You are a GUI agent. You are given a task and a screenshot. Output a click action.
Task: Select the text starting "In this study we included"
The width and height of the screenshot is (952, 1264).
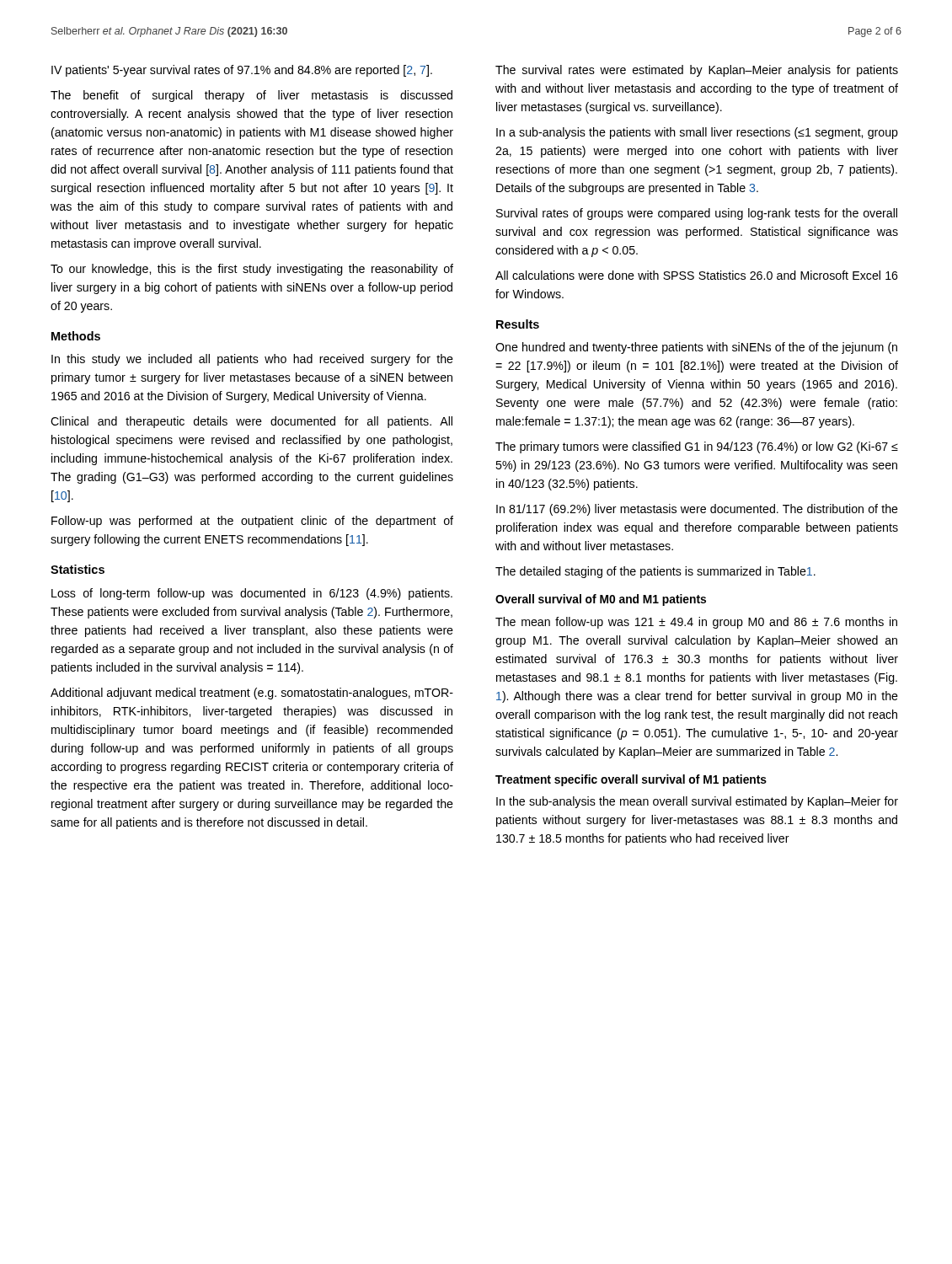pos(252,378)
